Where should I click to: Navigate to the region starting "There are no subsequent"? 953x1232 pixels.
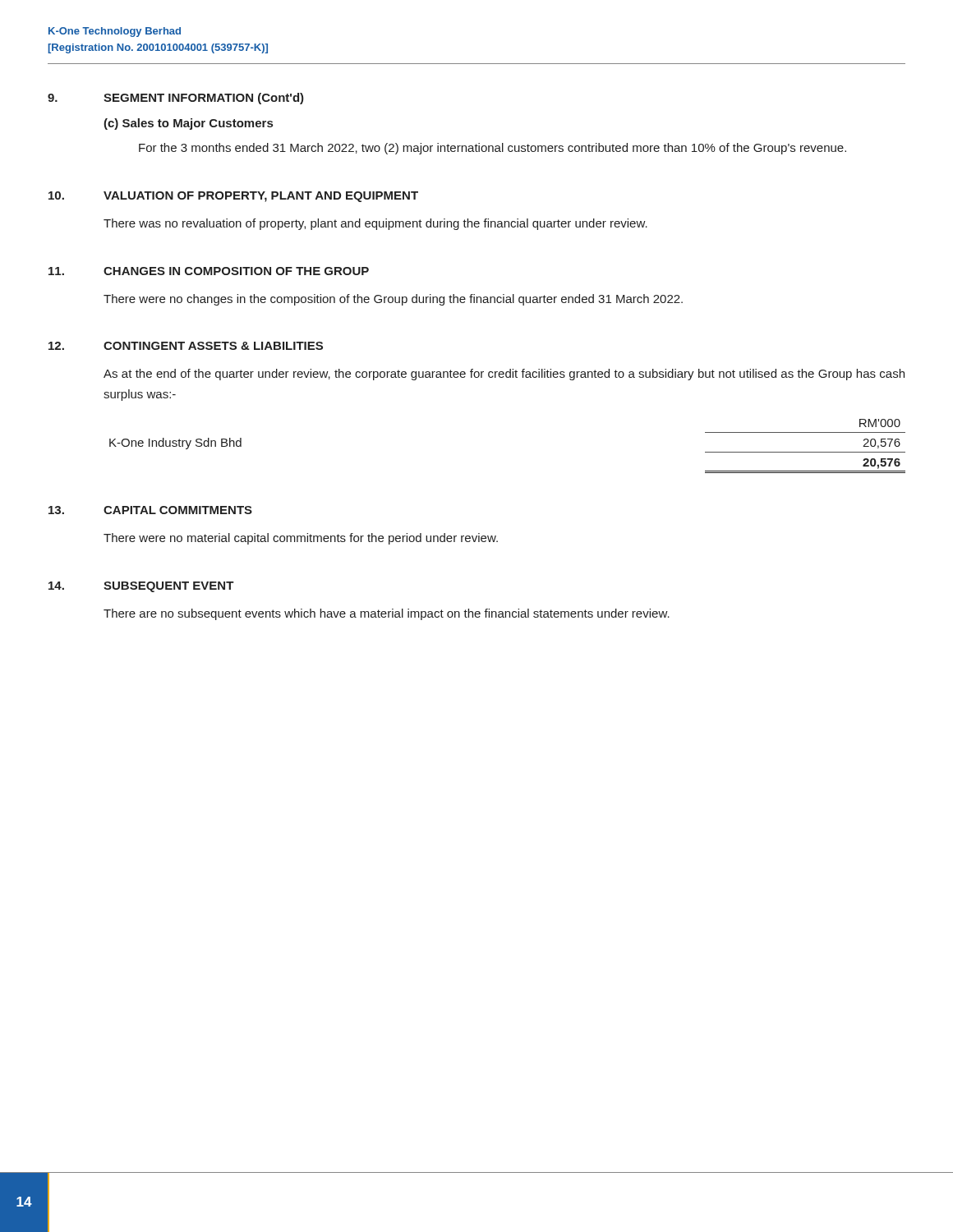pyautogui.click(x=387, y=613)
